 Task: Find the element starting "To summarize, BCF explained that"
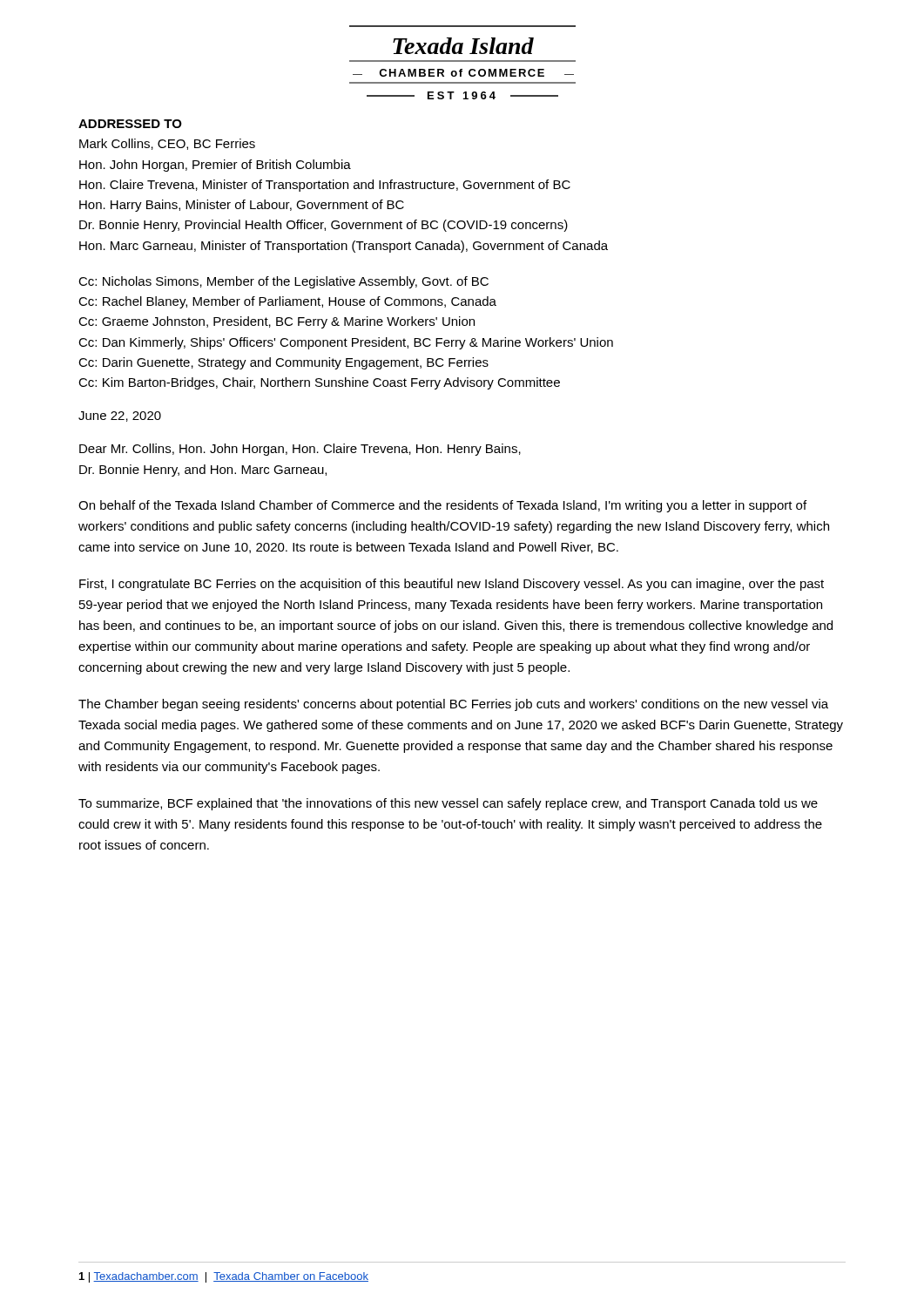tap(450, 824)
